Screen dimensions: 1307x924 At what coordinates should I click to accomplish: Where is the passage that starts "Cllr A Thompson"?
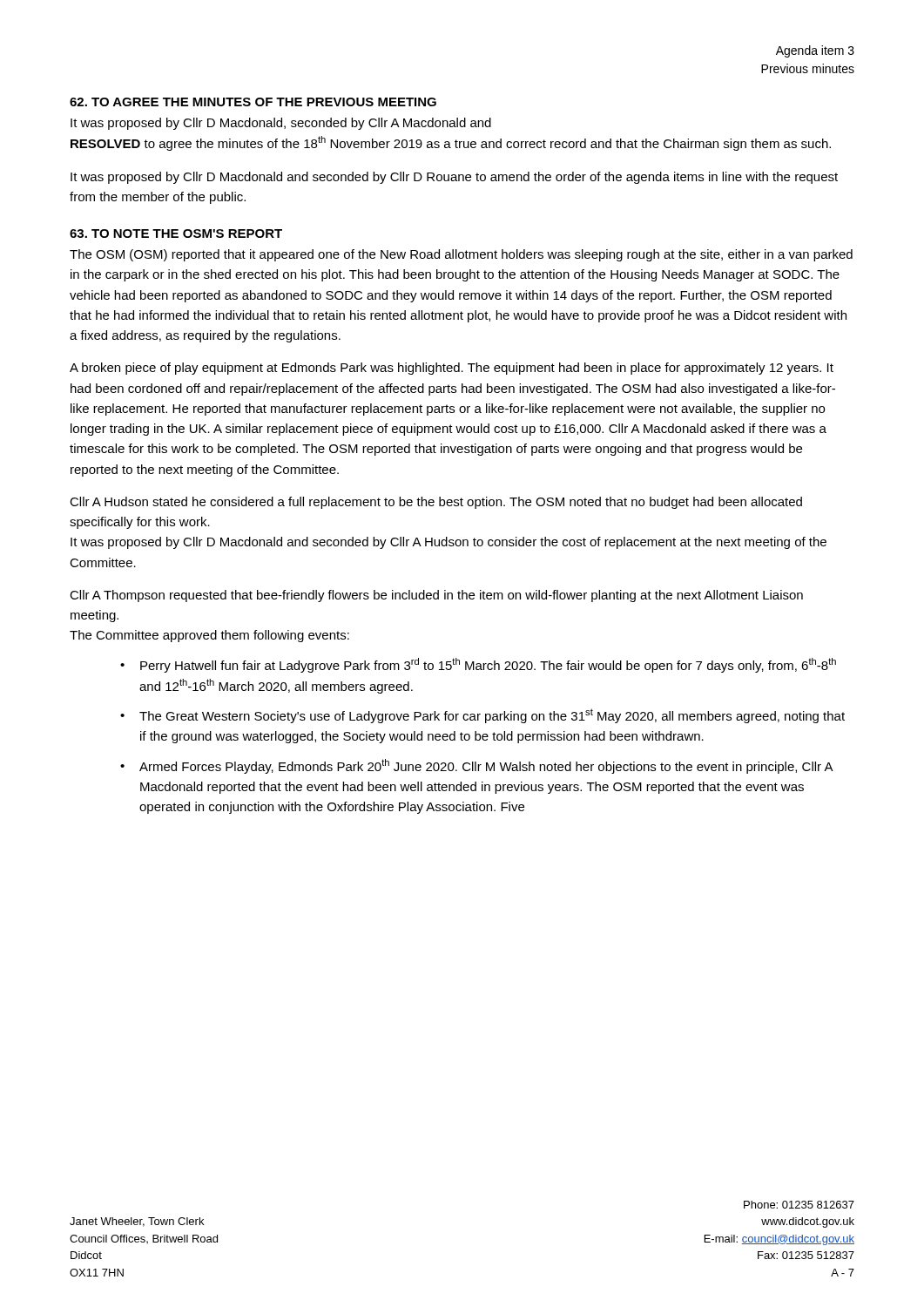click(x=436, y=596)
